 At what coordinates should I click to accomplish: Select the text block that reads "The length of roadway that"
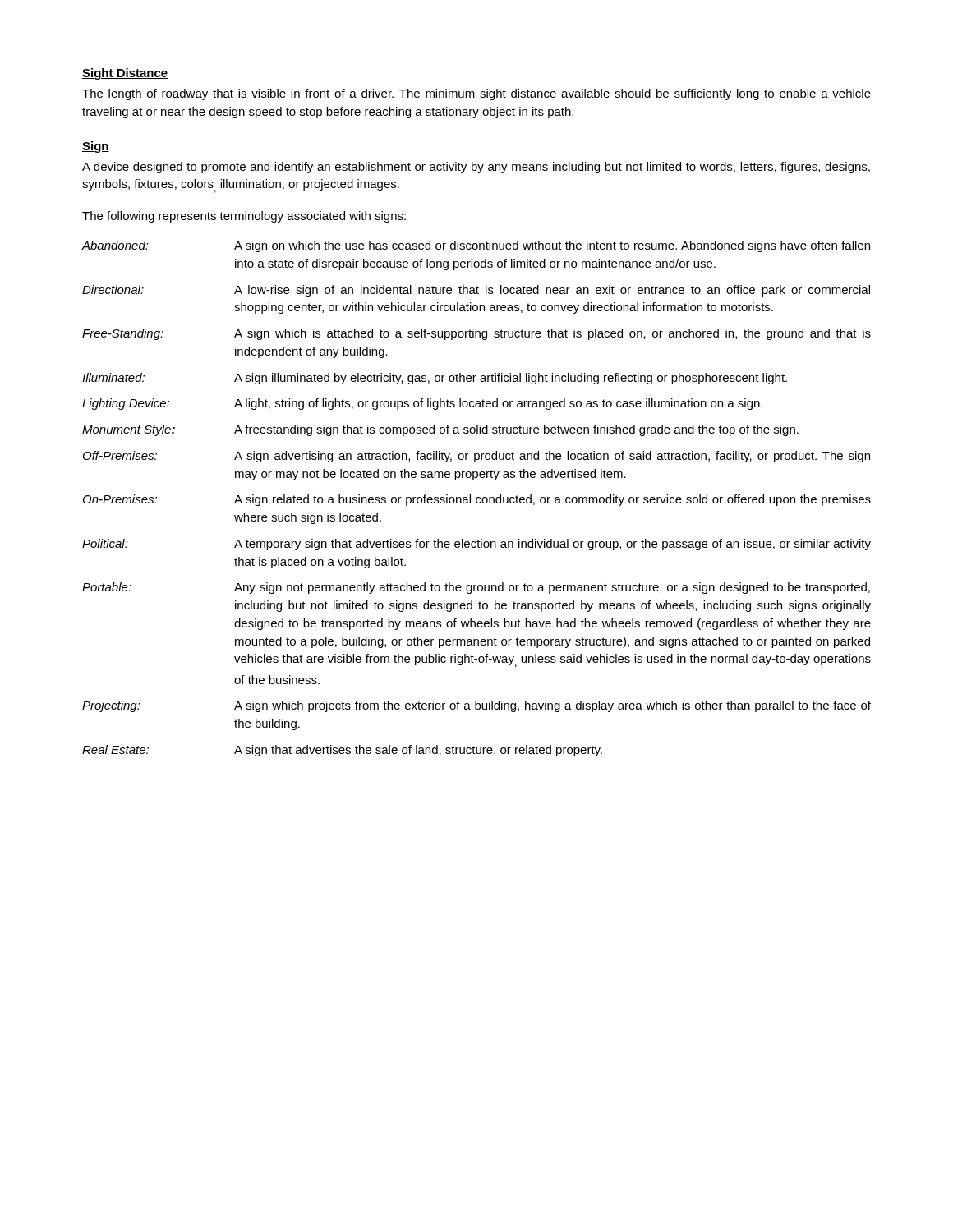coord(476,102)
